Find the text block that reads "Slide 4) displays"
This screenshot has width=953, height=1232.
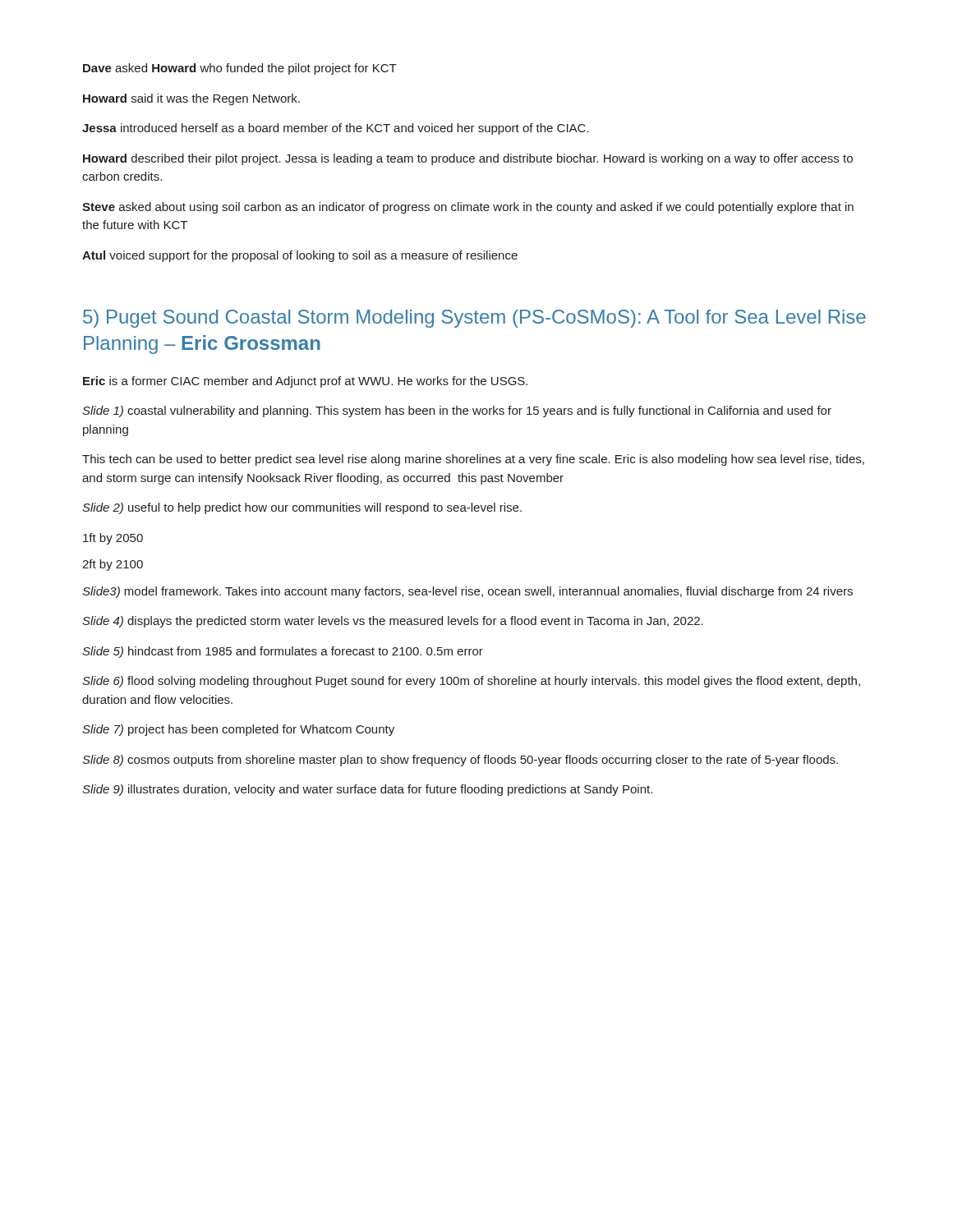pos(393,621)
